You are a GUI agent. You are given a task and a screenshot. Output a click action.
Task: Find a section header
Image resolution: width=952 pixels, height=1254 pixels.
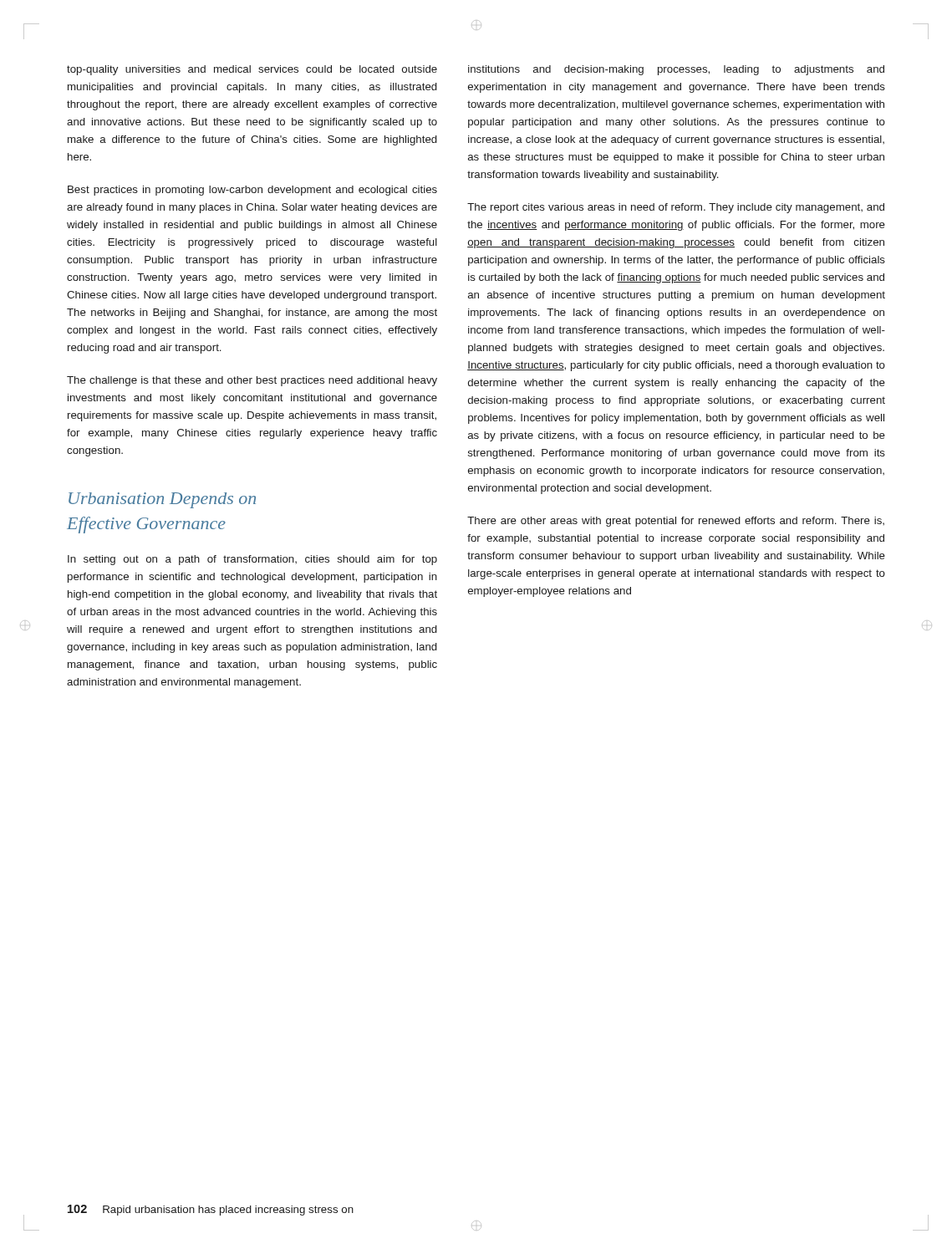point(162,510)
